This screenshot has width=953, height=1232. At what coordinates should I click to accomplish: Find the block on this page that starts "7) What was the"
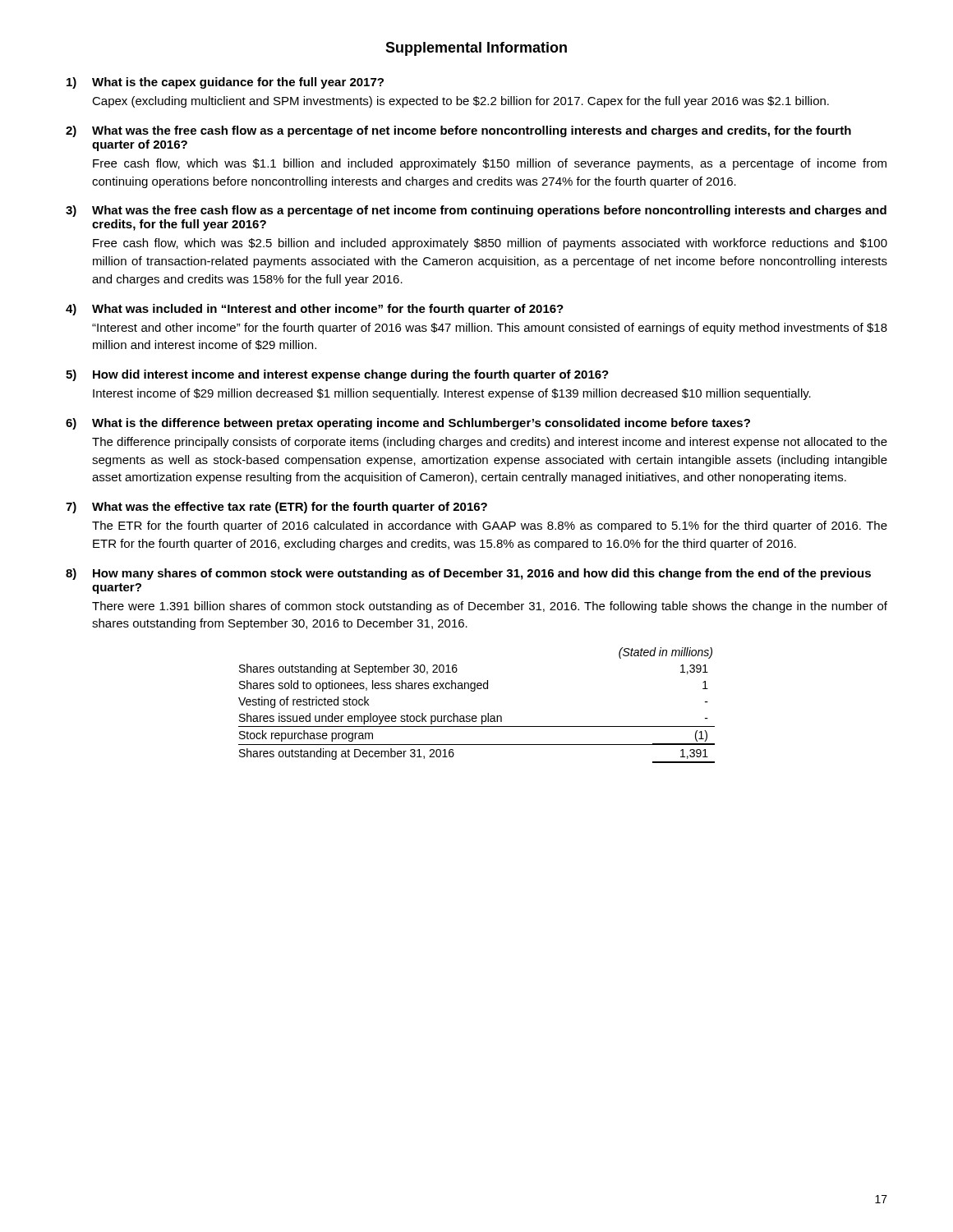coord(476,526)
